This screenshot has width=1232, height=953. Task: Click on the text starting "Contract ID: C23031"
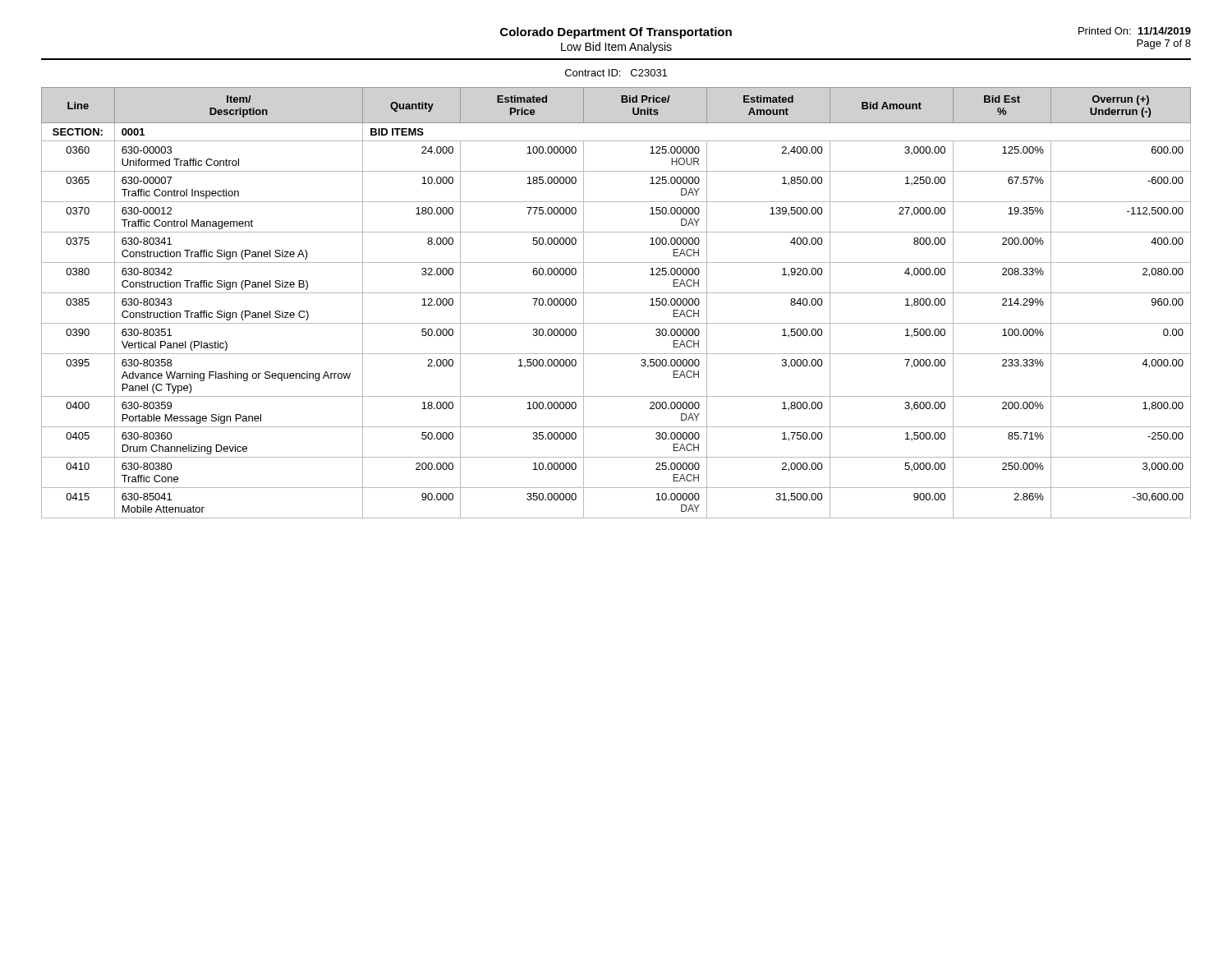tap(616, 73)
